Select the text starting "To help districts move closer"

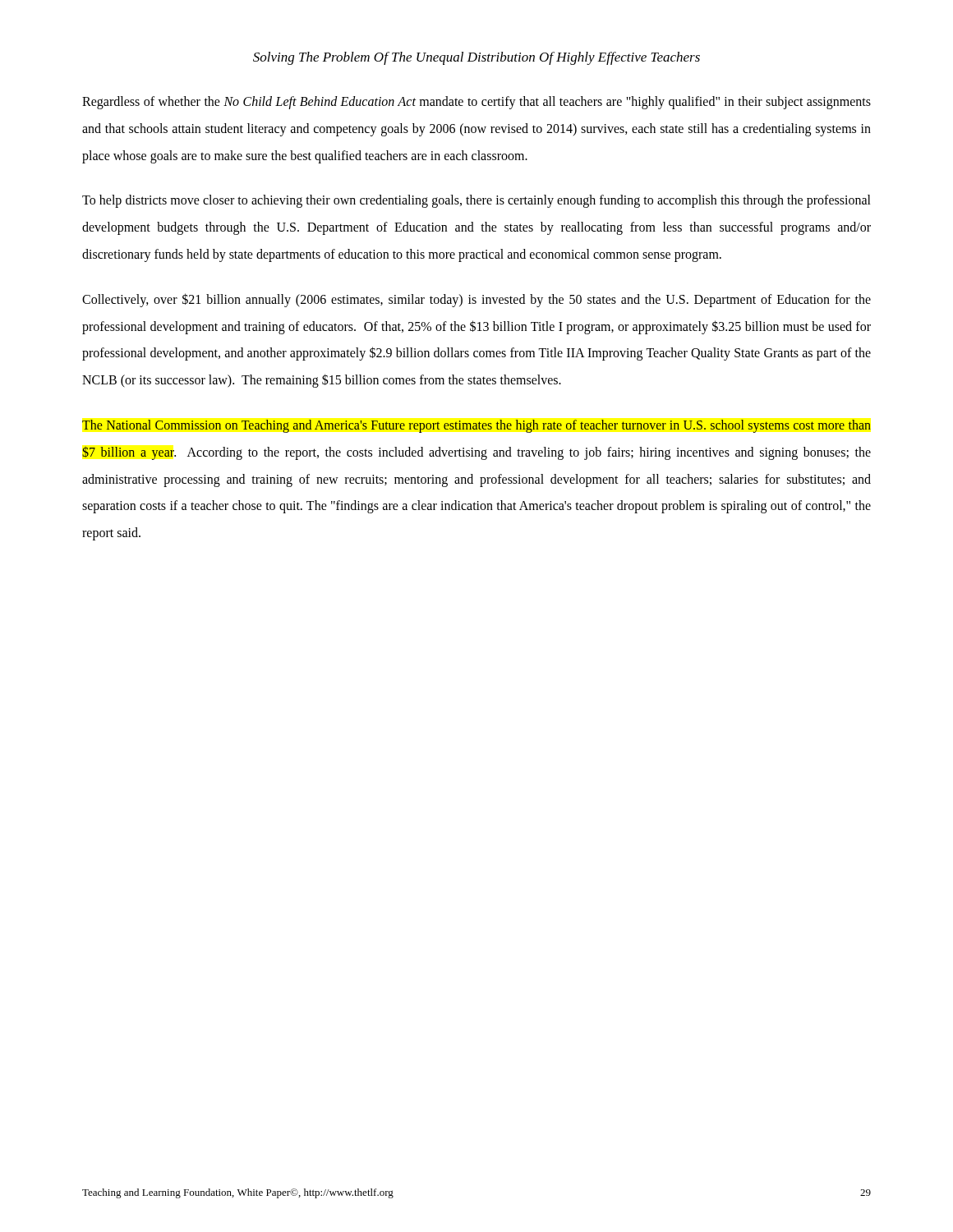476,227
